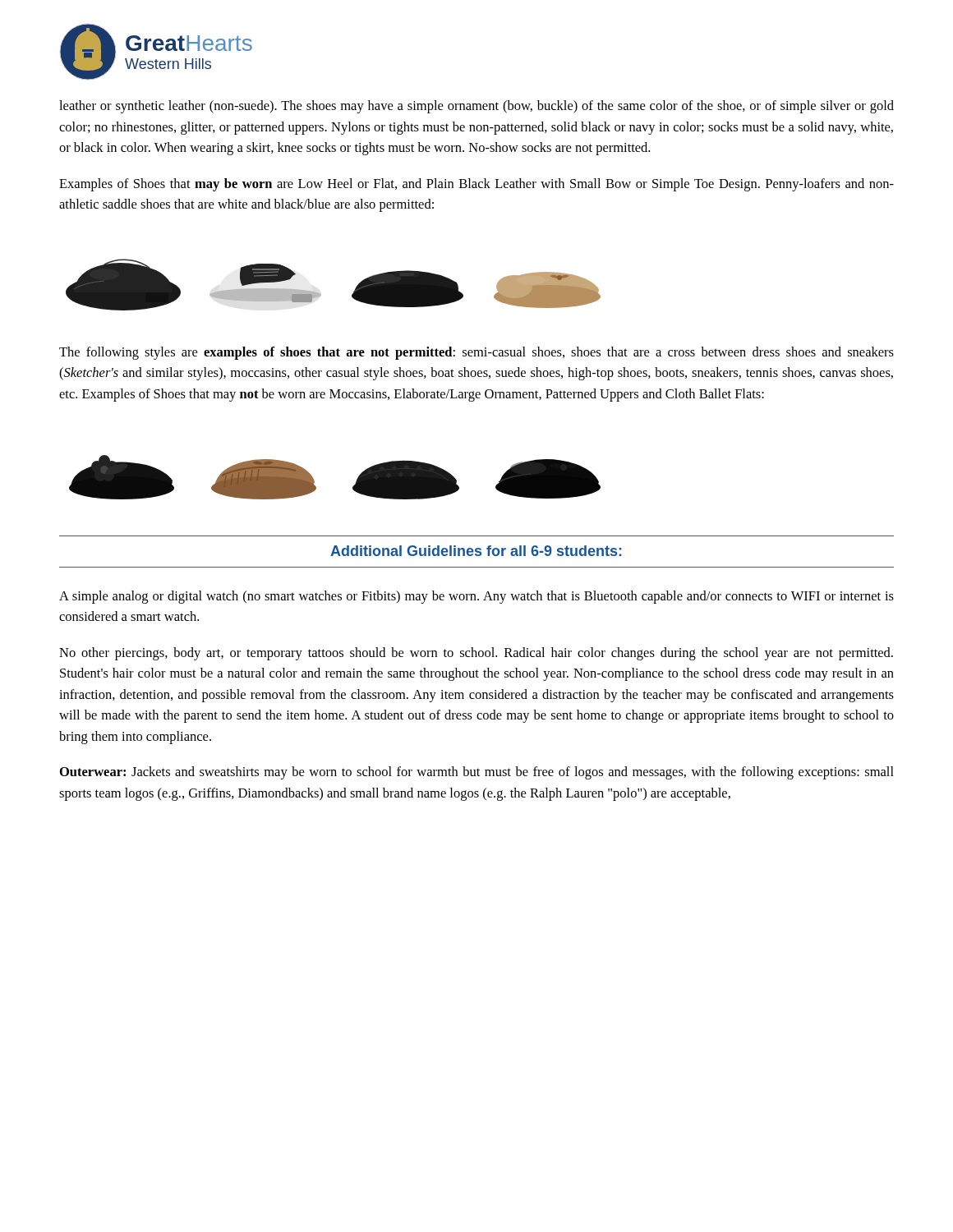This screenshot has width=953, height=1232.
Task: Point to the region starting "leather or synthetic leather"
Action: (x=476, y=127)
